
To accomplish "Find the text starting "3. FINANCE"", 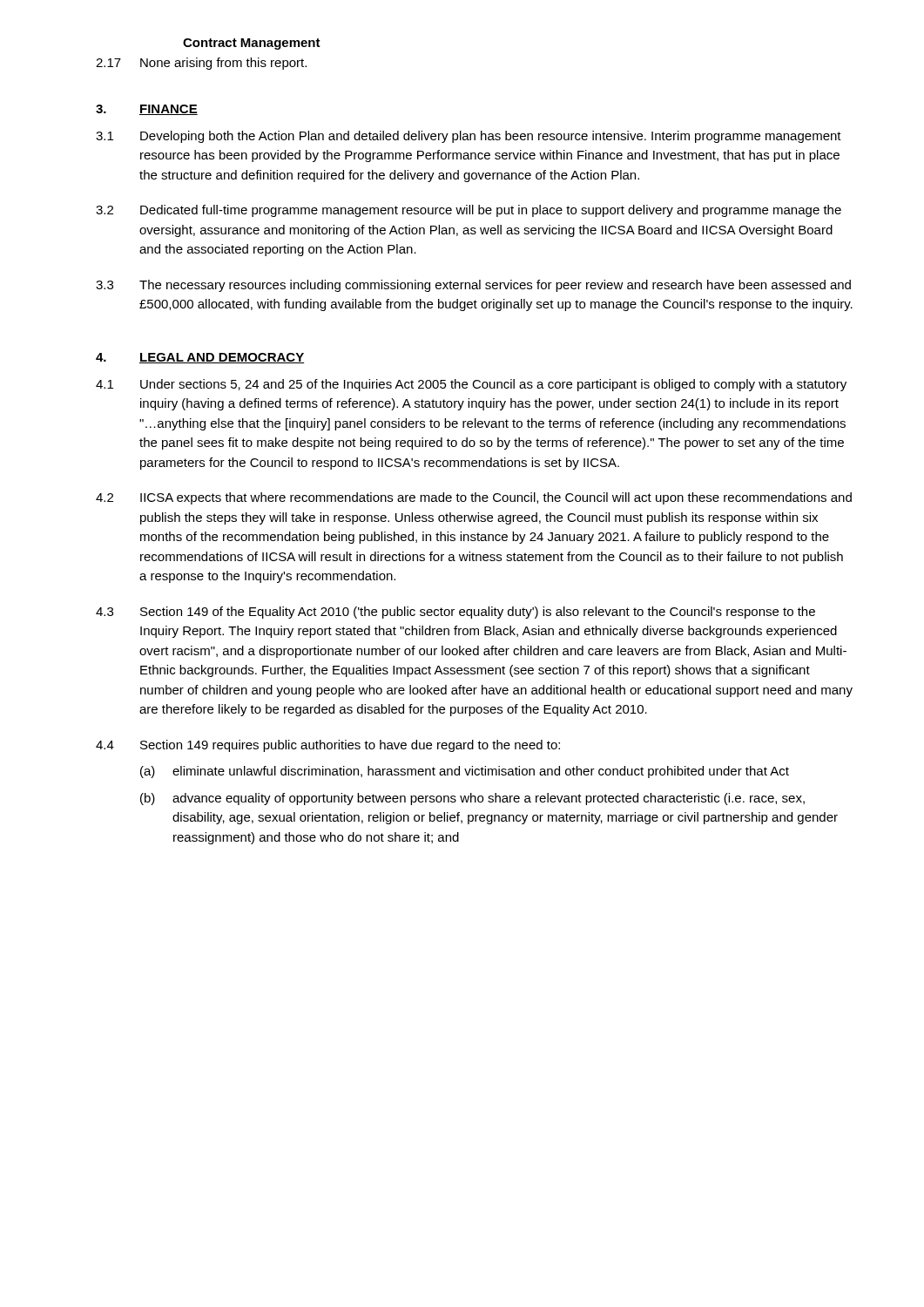I will pos(147,108).
